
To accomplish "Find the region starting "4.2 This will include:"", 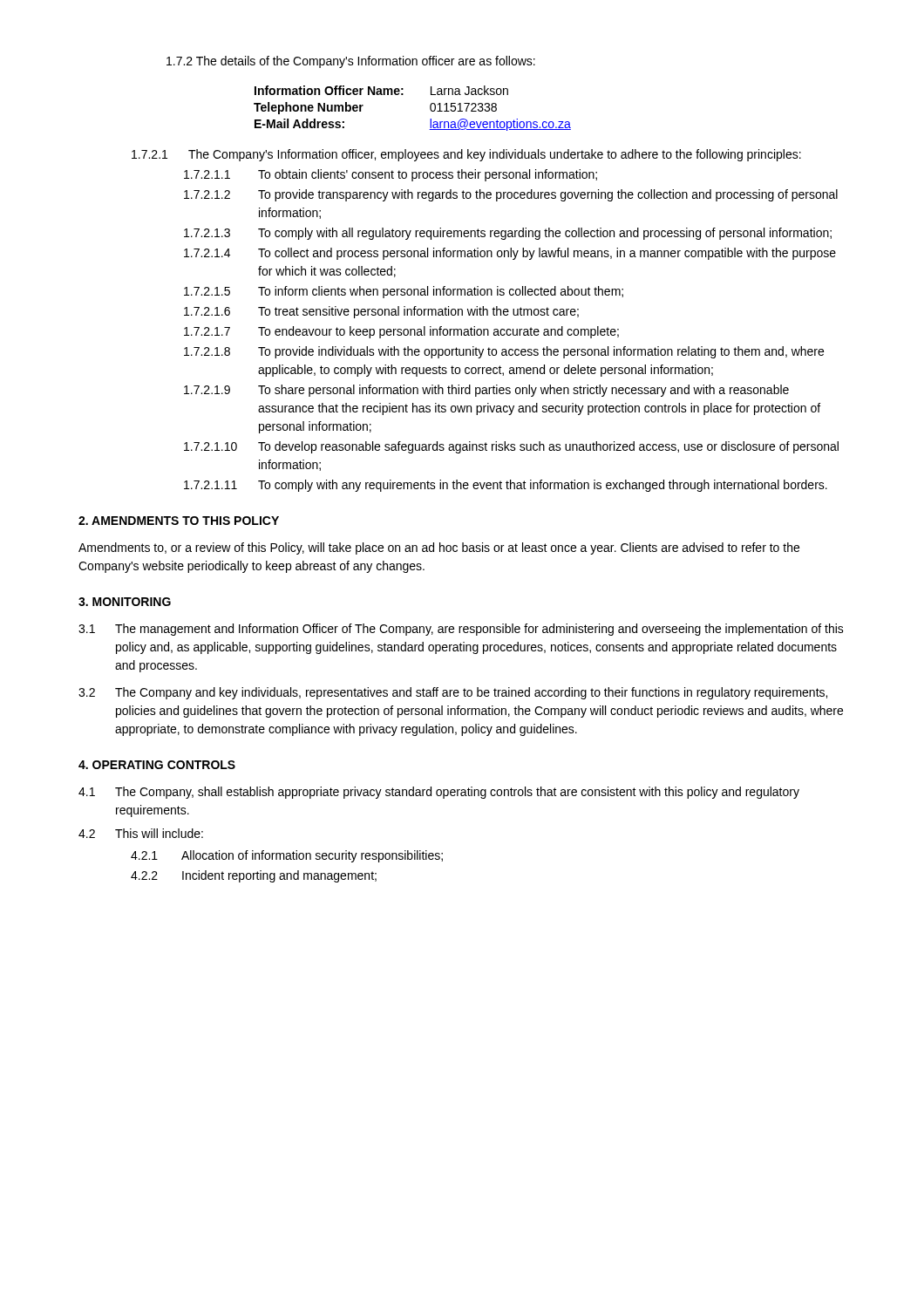I will [x=141, y=833].
